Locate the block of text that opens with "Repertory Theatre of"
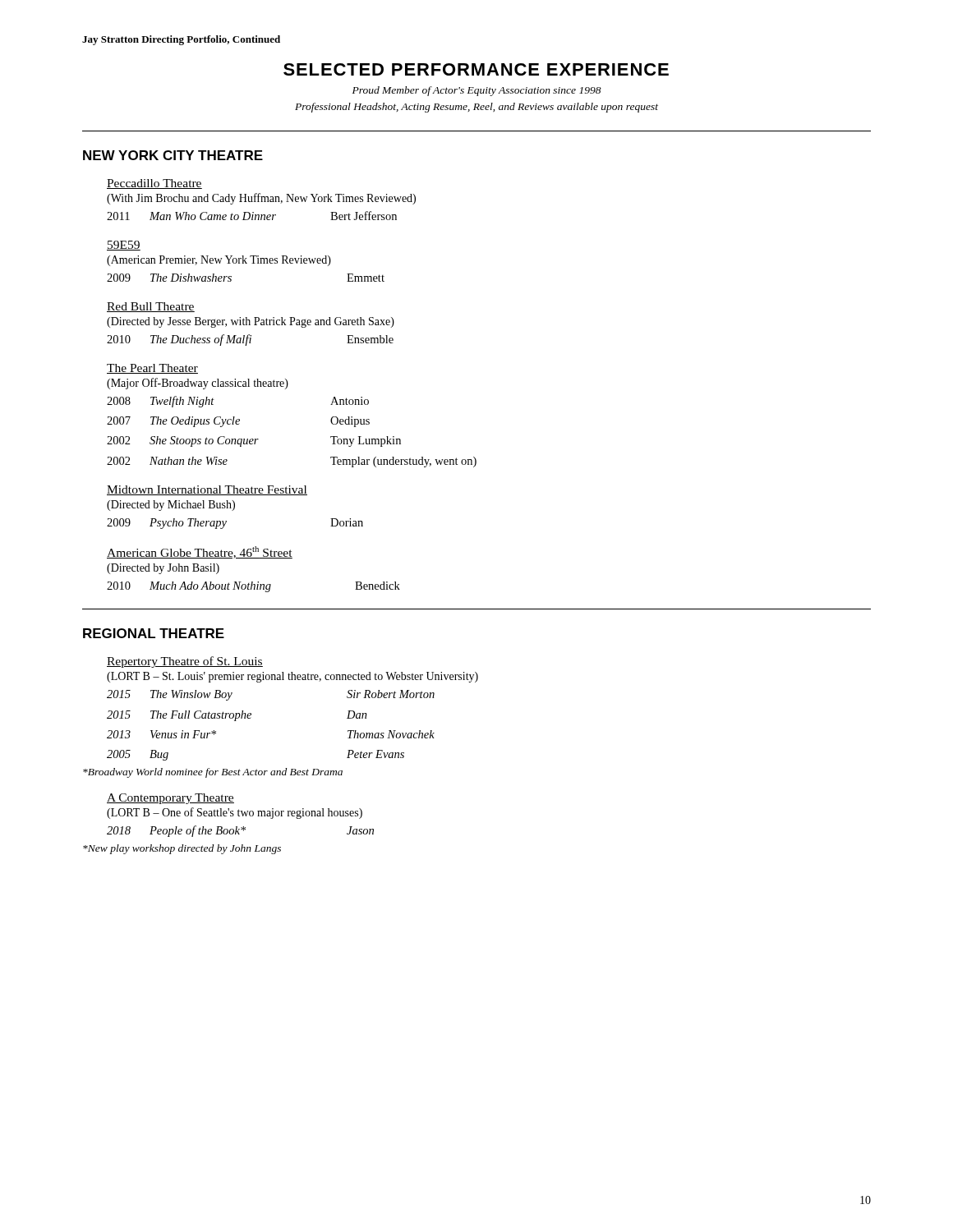 click(185, 661)
